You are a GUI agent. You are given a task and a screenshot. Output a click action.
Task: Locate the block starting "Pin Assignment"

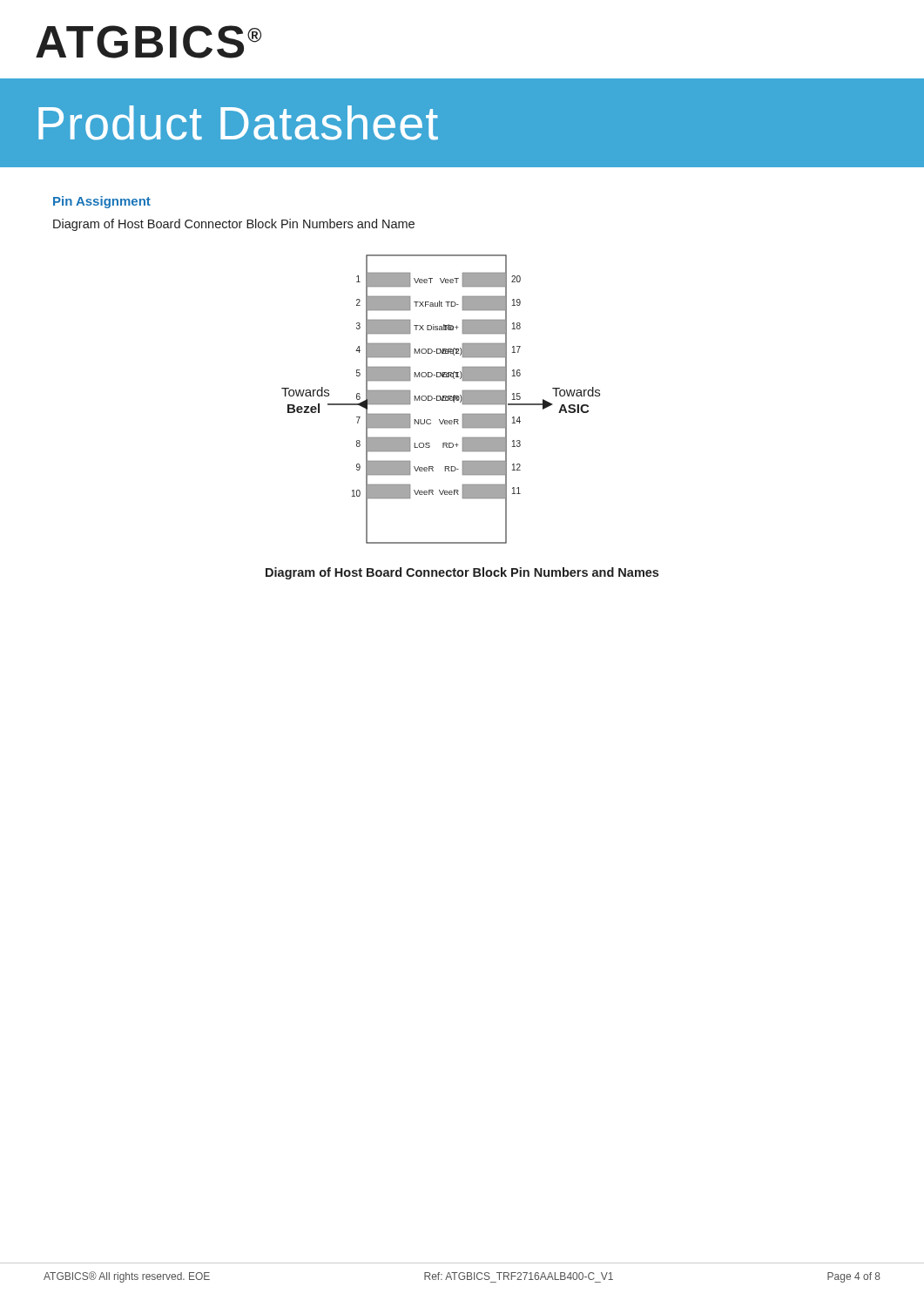click(101, 201)
